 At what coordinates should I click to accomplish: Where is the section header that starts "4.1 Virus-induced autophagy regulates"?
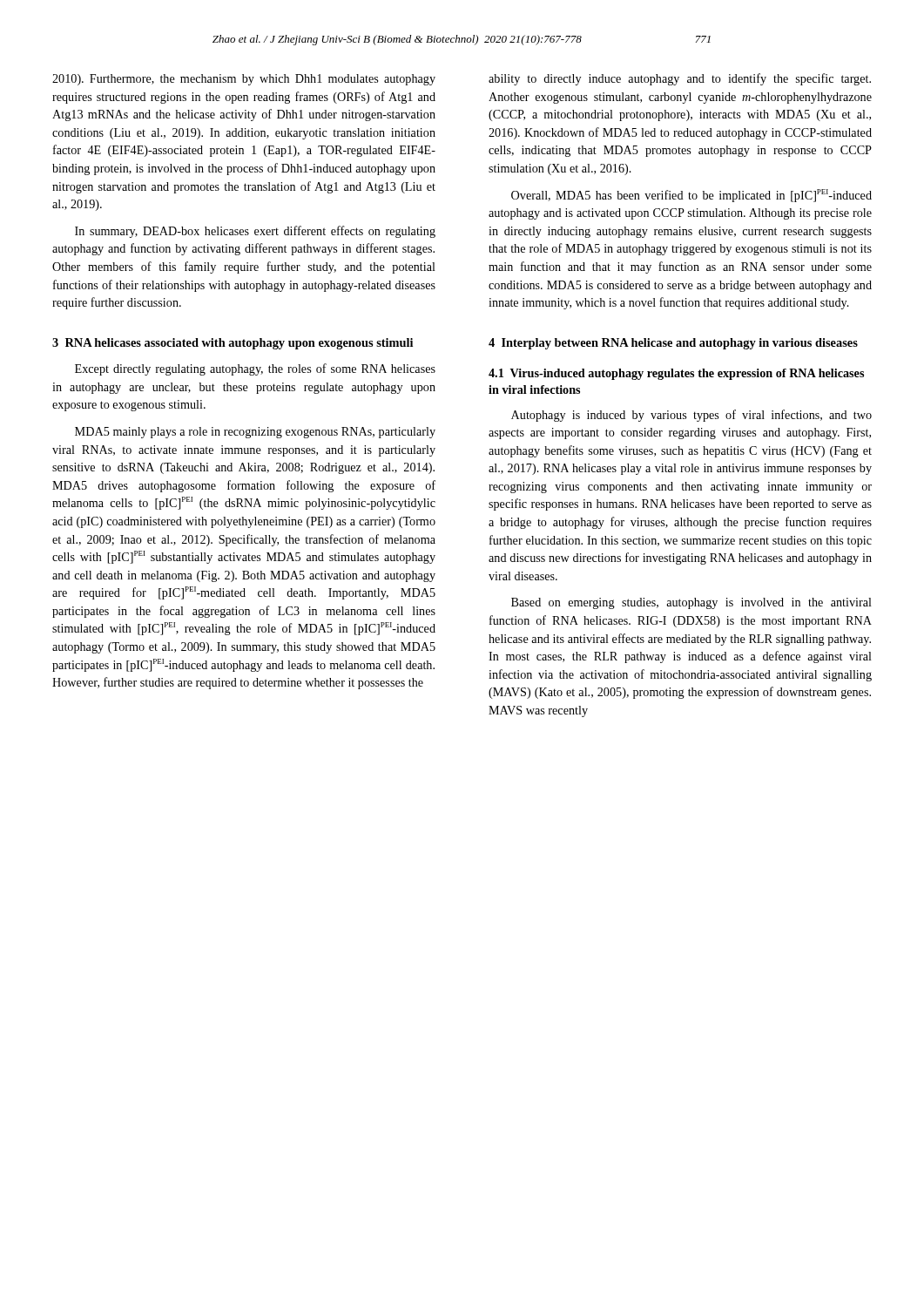pos(676,381)
